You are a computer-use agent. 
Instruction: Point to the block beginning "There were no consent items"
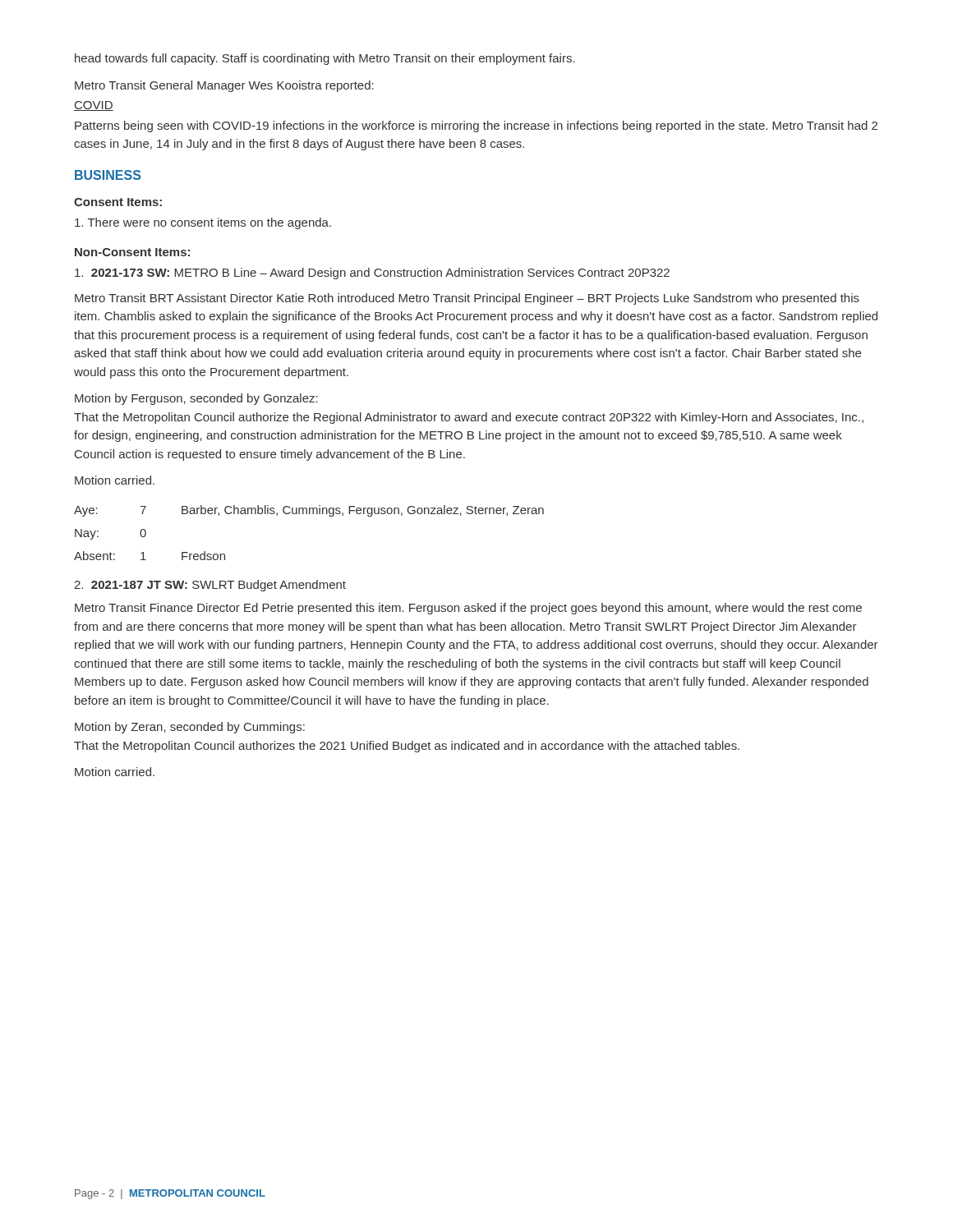[203, 222]
